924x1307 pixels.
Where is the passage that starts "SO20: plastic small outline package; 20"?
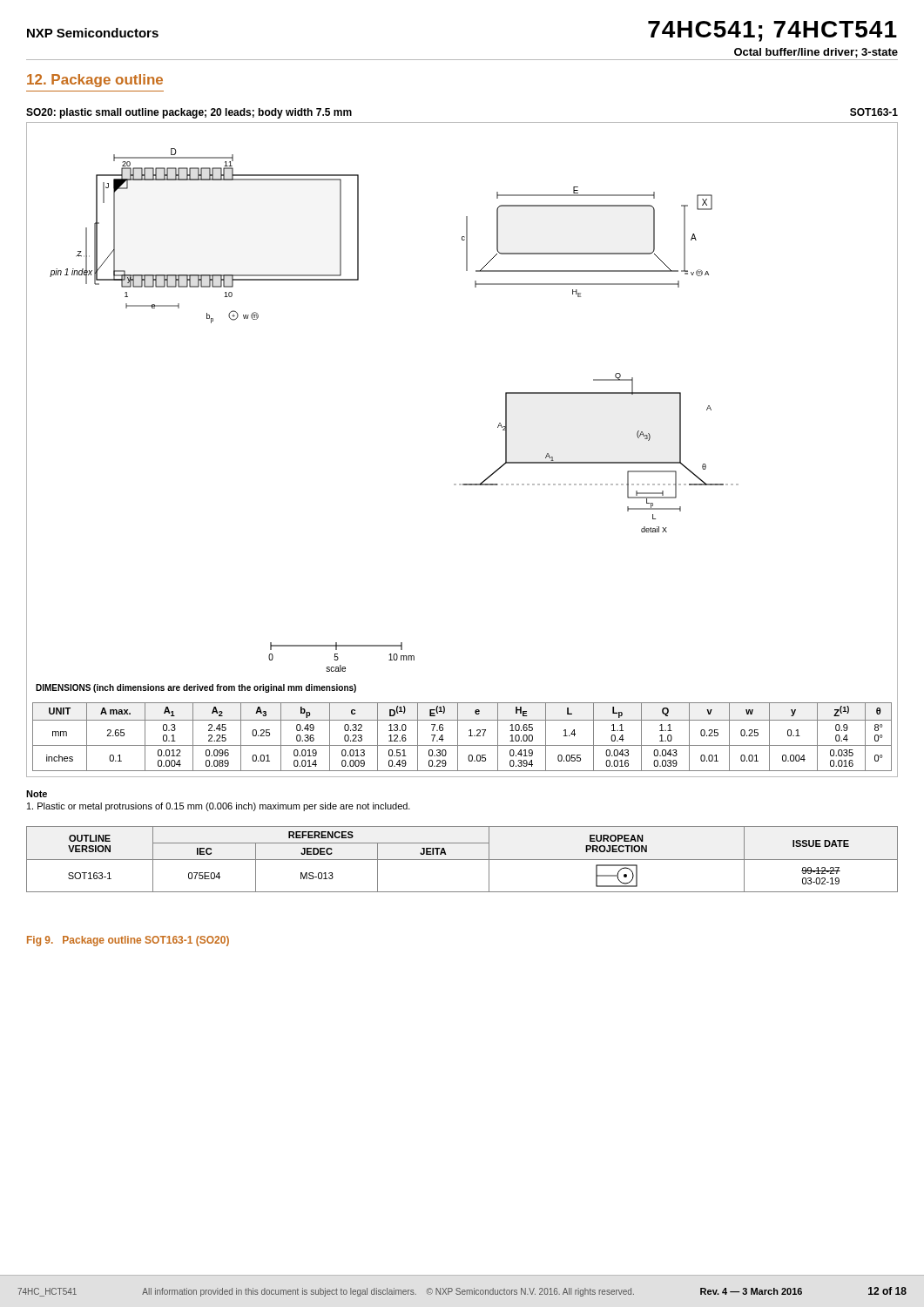[x=462, y=112]
